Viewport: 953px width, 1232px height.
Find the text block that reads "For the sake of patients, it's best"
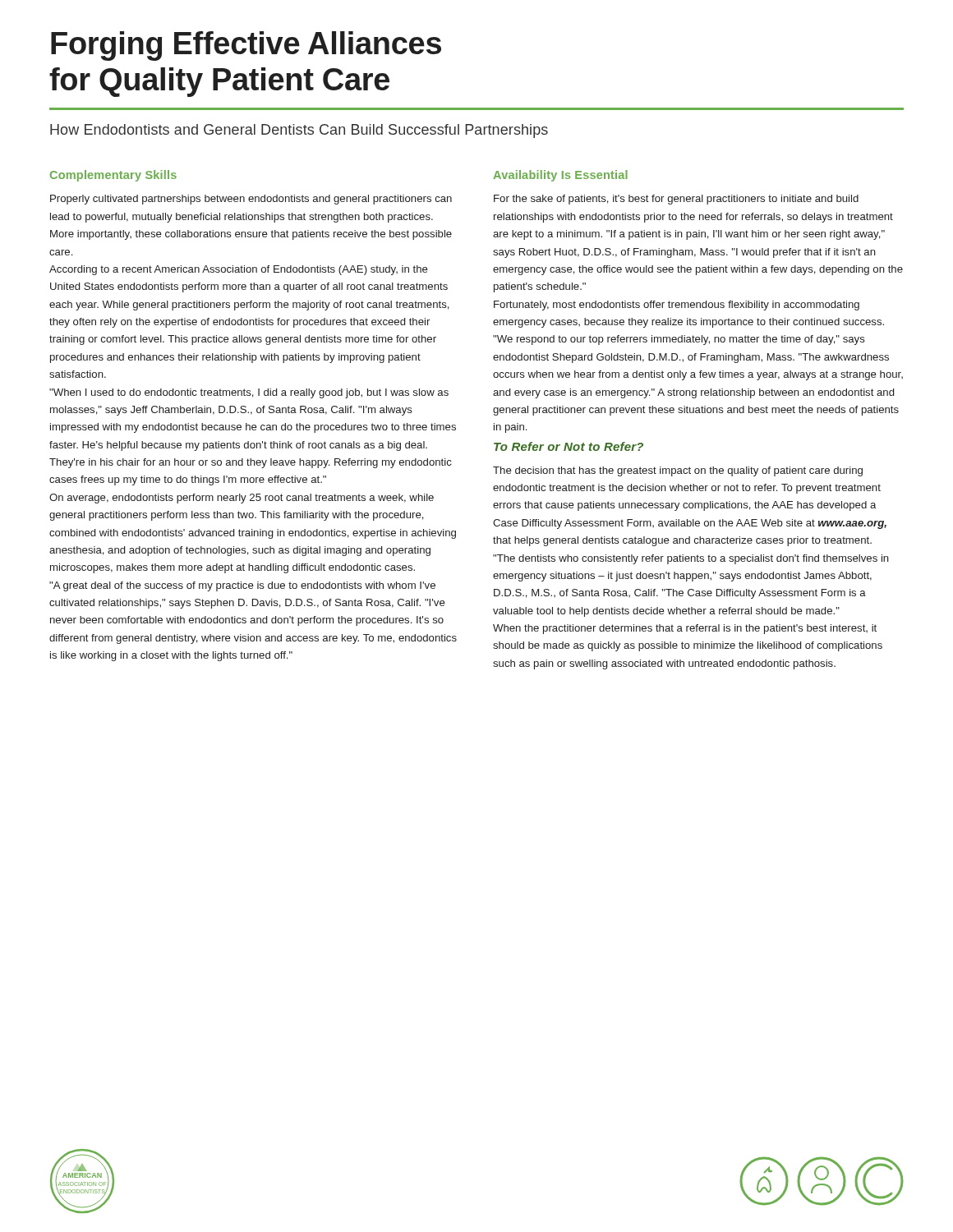(x=698, y=243)
